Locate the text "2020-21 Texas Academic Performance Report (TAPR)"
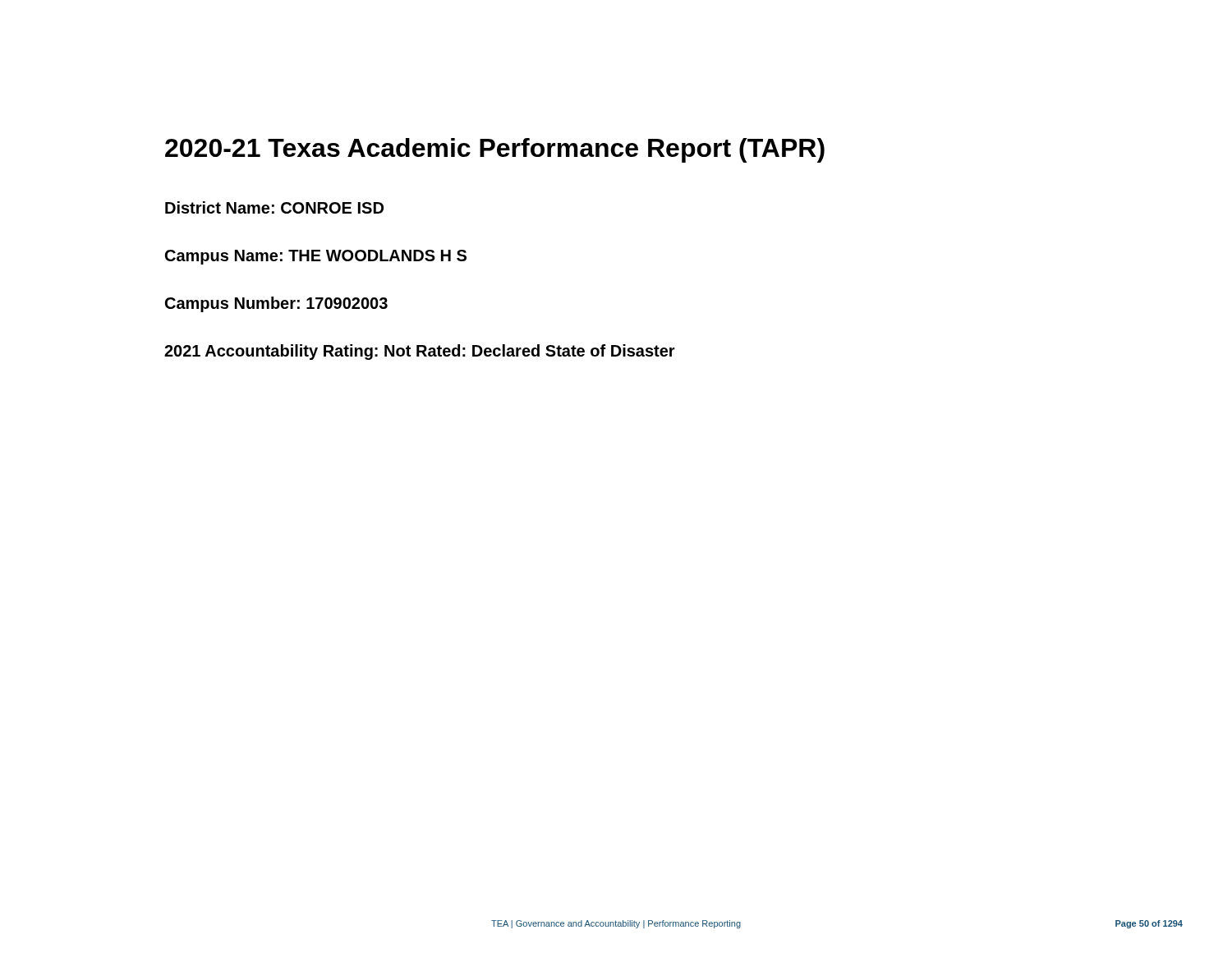This screenshot has width=1232, height=953. 495,148
